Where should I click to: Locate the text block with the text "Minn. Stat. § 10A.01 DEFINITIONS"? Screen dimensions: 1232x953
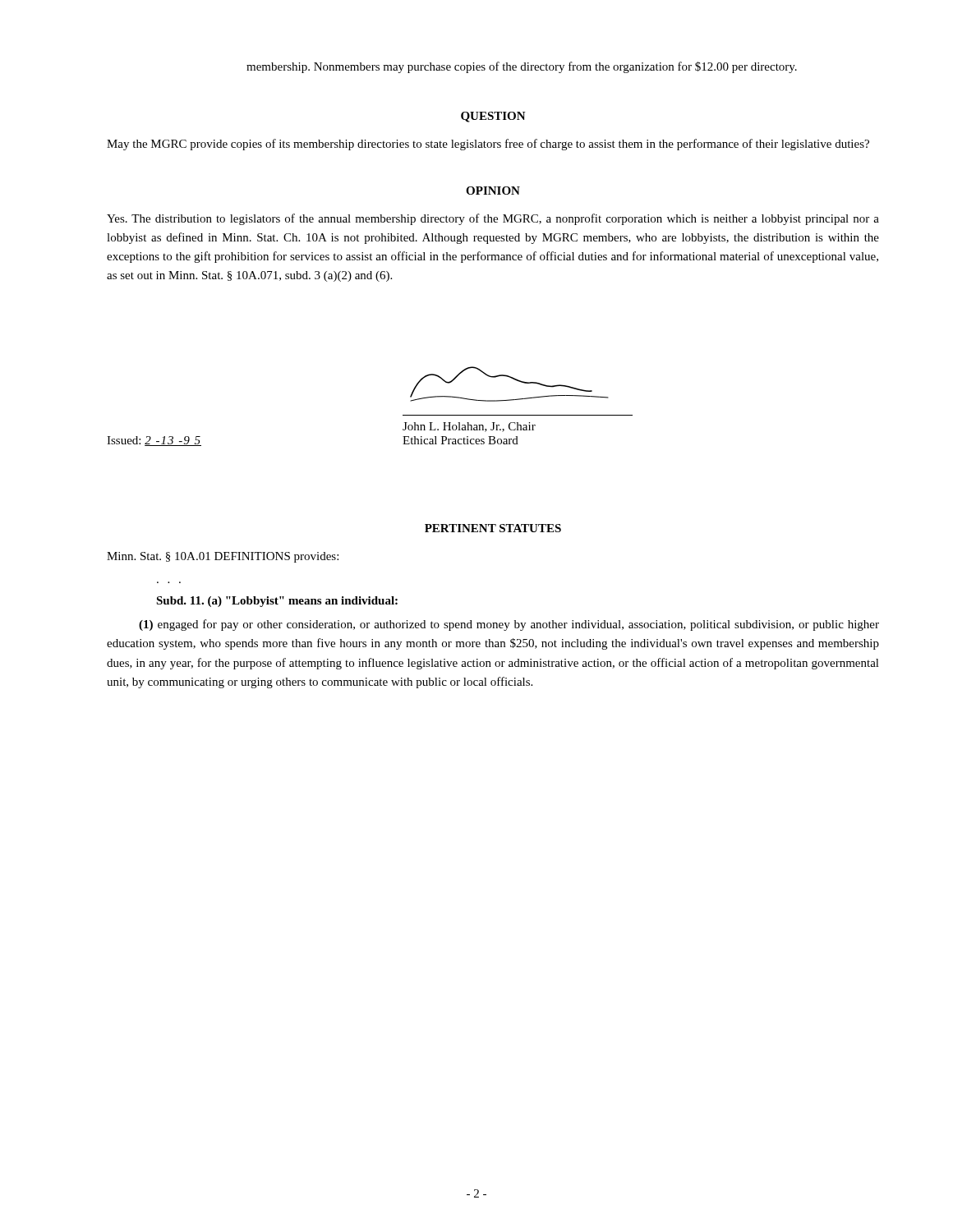point(223,556)
